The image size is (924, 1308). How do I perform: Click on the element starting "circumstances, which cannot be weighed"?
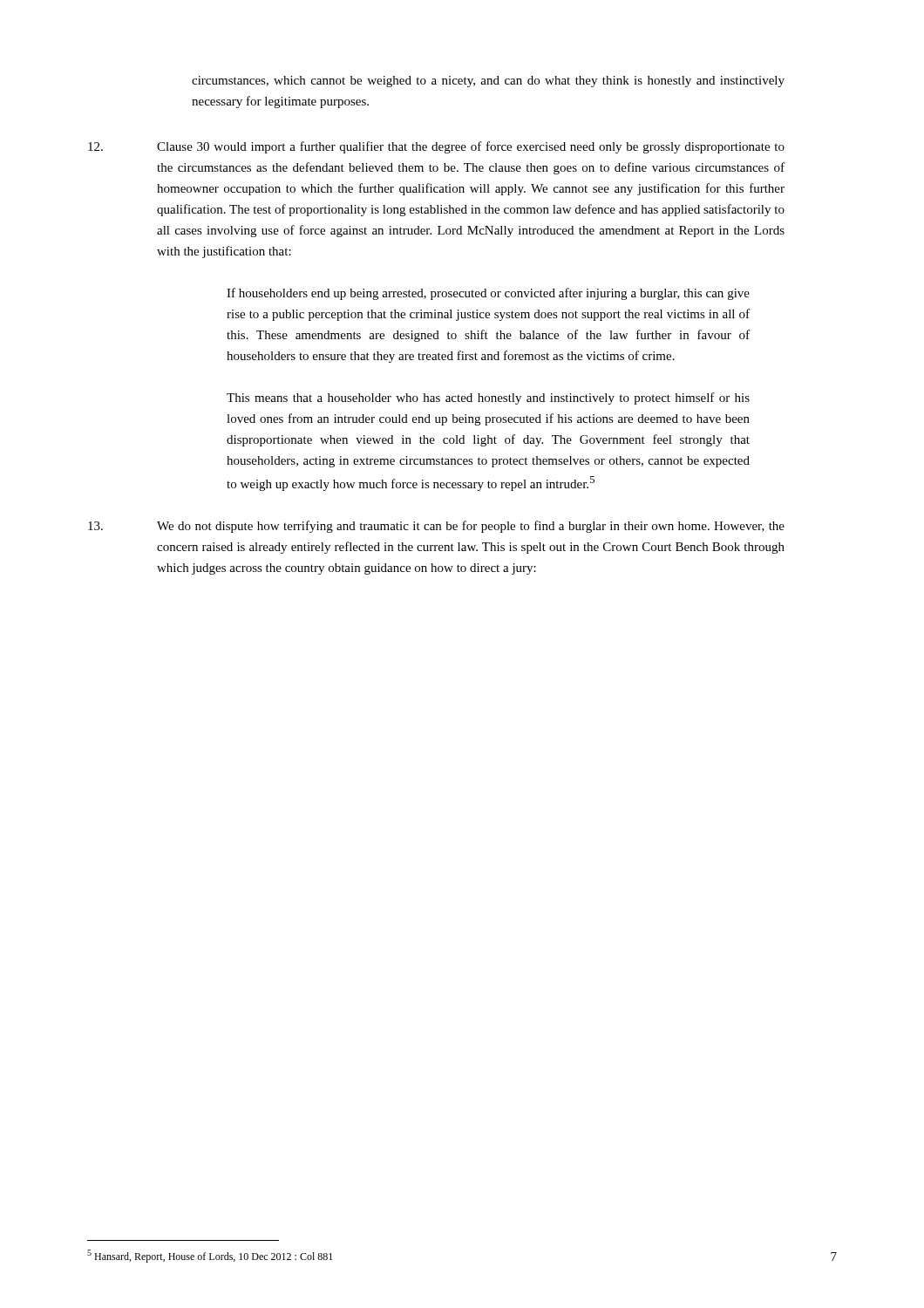[x=488, y=91]
